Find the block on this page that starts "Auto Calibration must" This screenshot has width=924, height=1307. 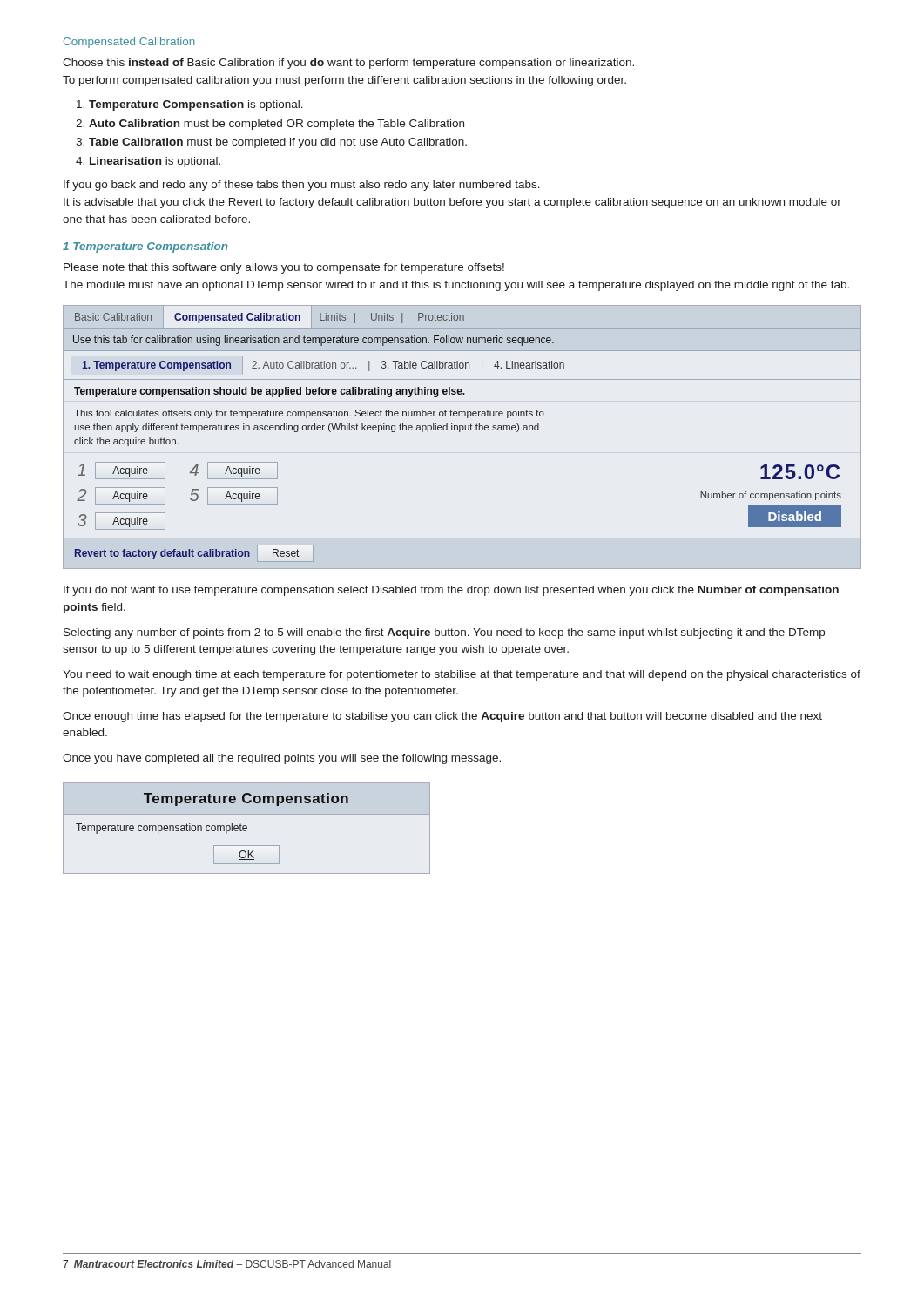(x=277, y=123)
